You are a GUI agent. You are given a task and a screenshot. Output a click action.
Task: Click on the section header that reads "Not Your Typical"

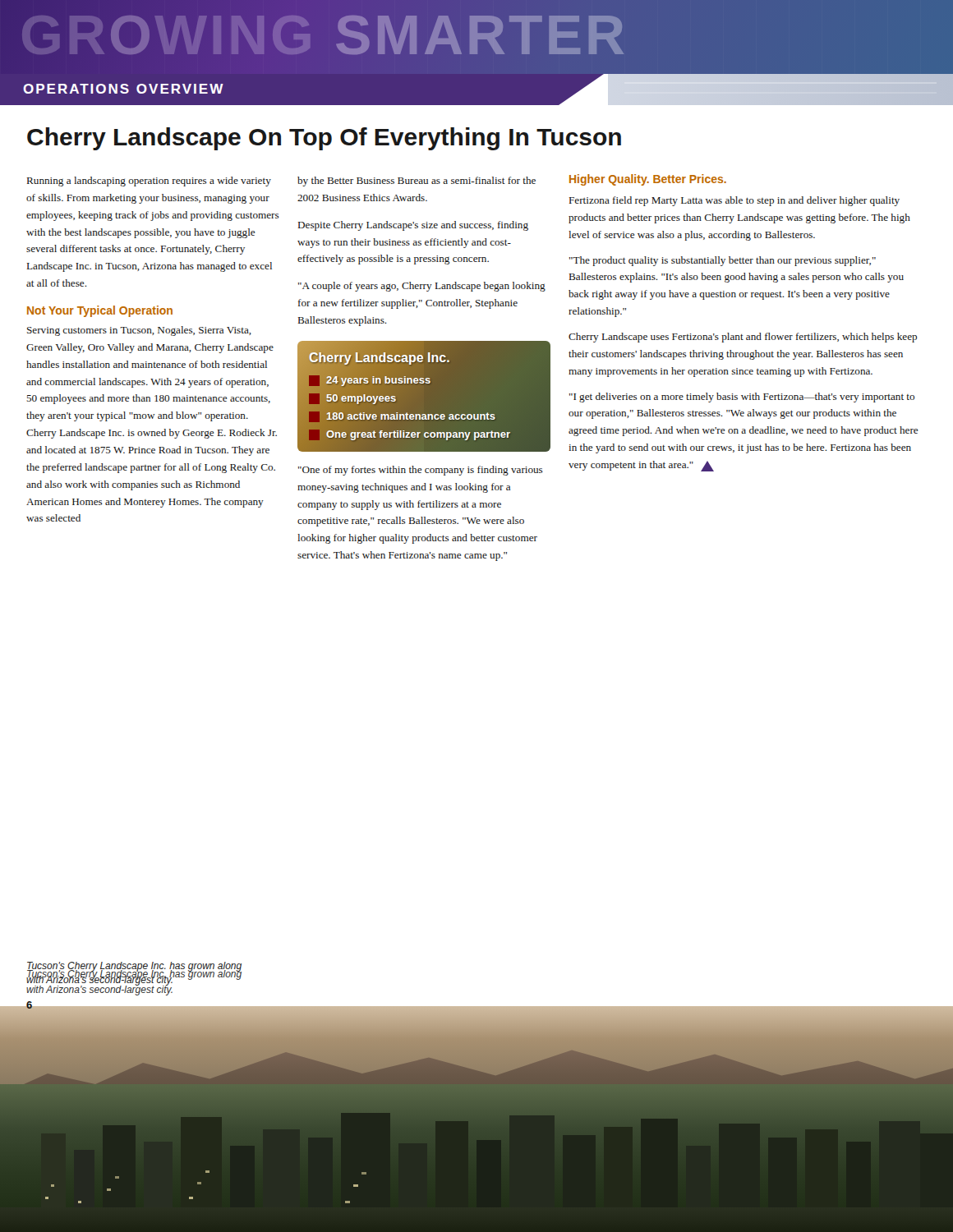pyautogui.click(x=100, y=310)
